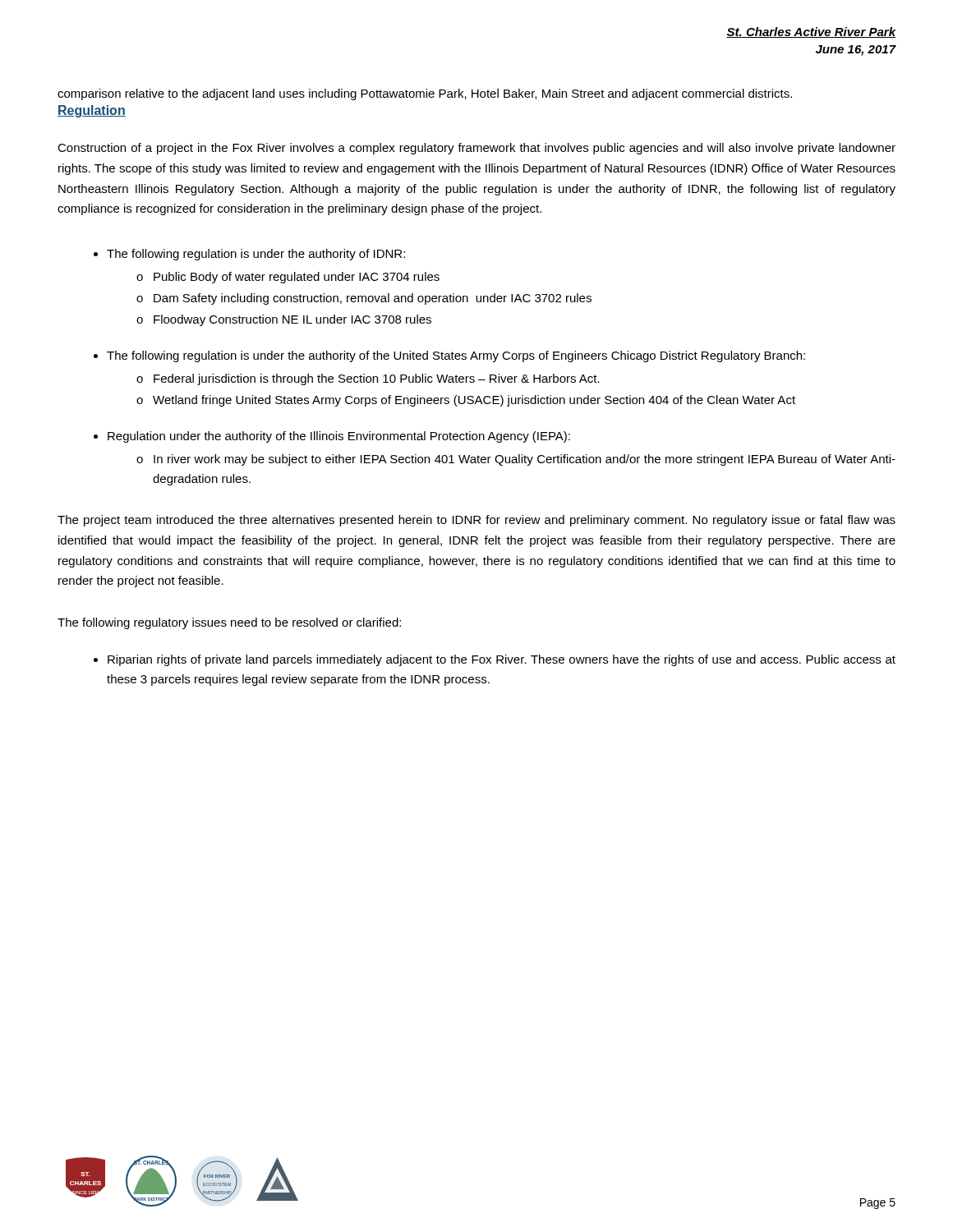Point to the text block starting "Regulation under the authority of"
953x1232 pixels.
point(501,459)
